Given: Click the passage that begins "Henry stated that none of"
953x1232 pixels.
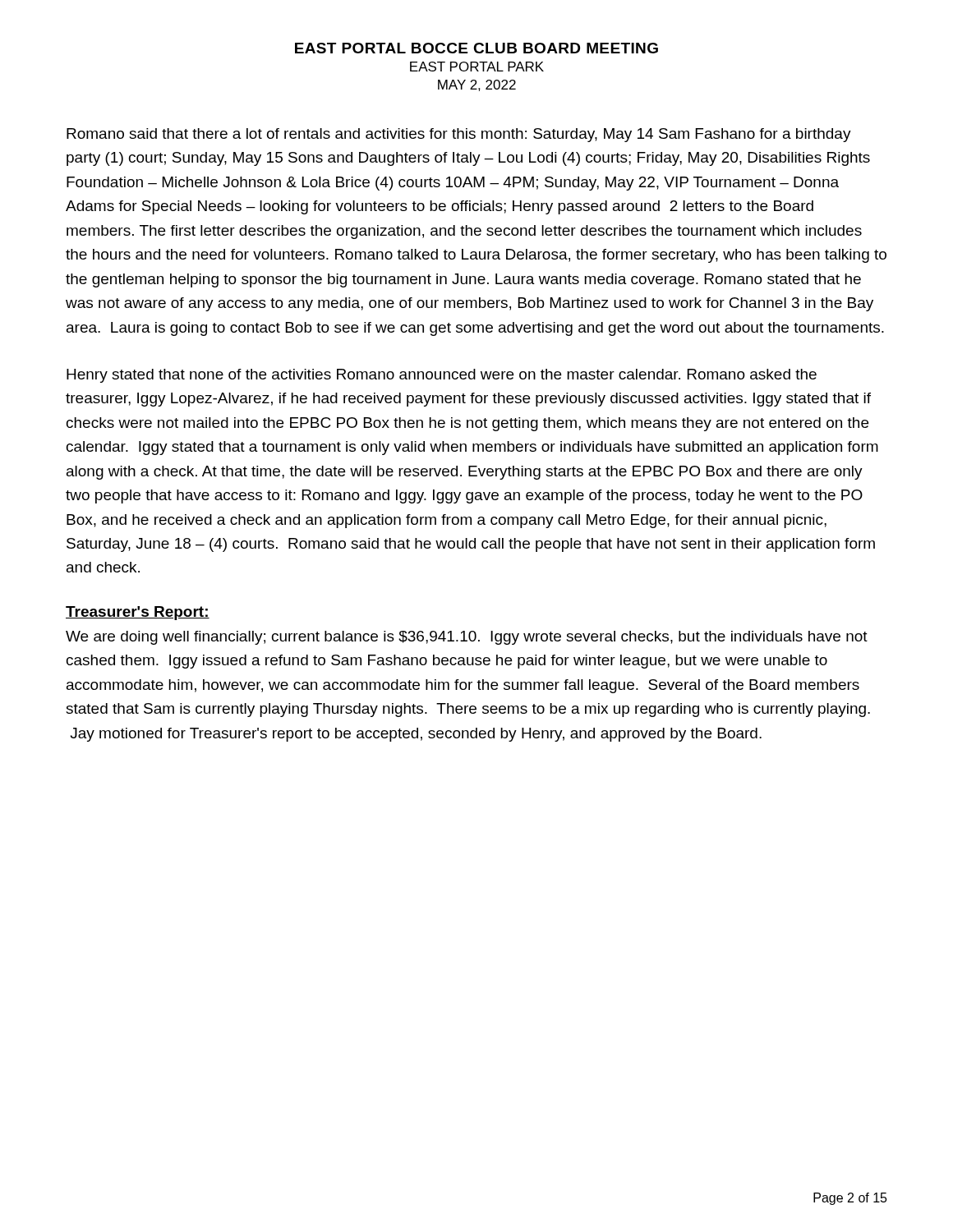Looking at the screenshot, I should pyautogui.click(x=472, y=471).
